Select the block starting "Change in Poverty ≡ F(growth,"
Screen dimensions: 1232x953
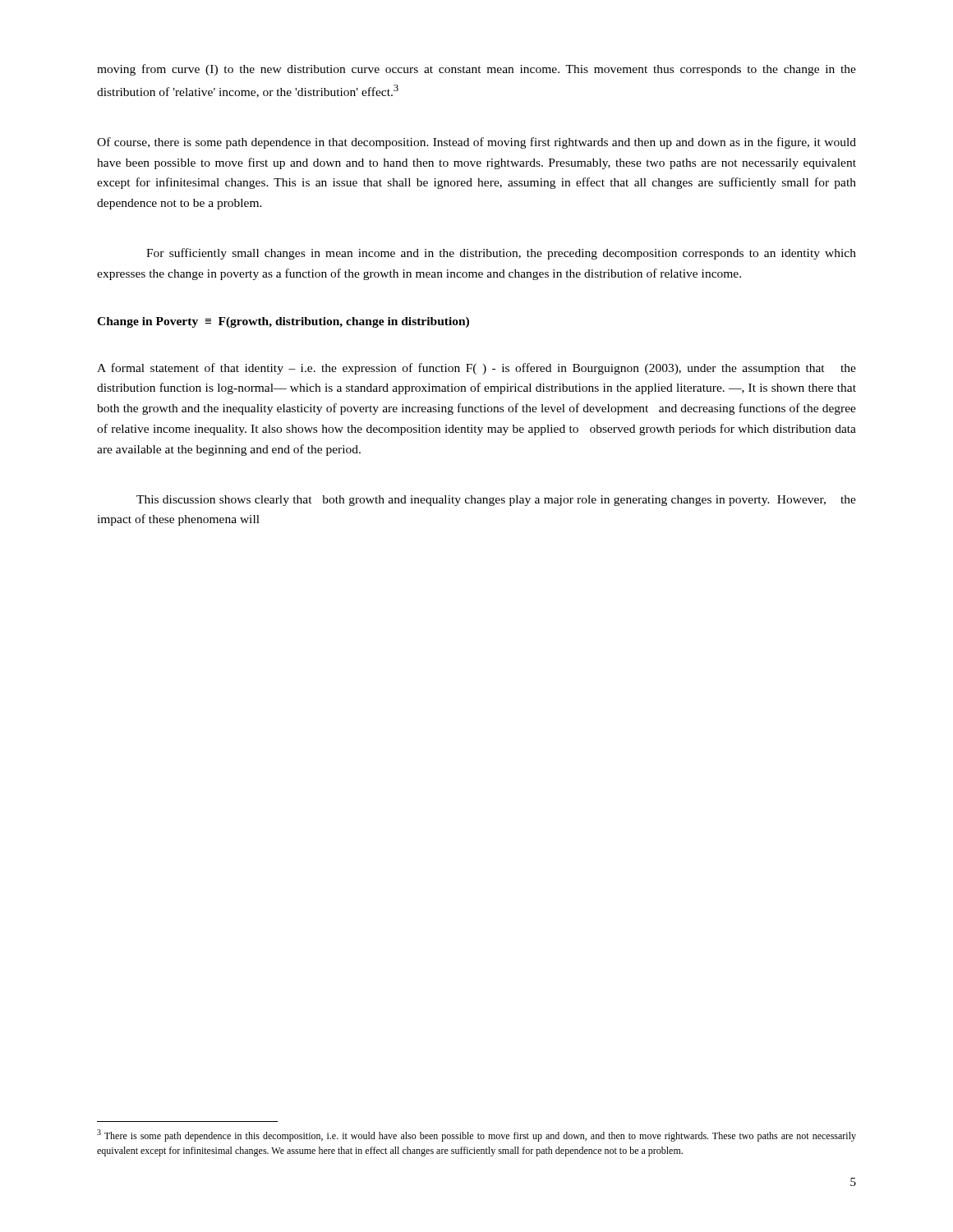point(283,320)
